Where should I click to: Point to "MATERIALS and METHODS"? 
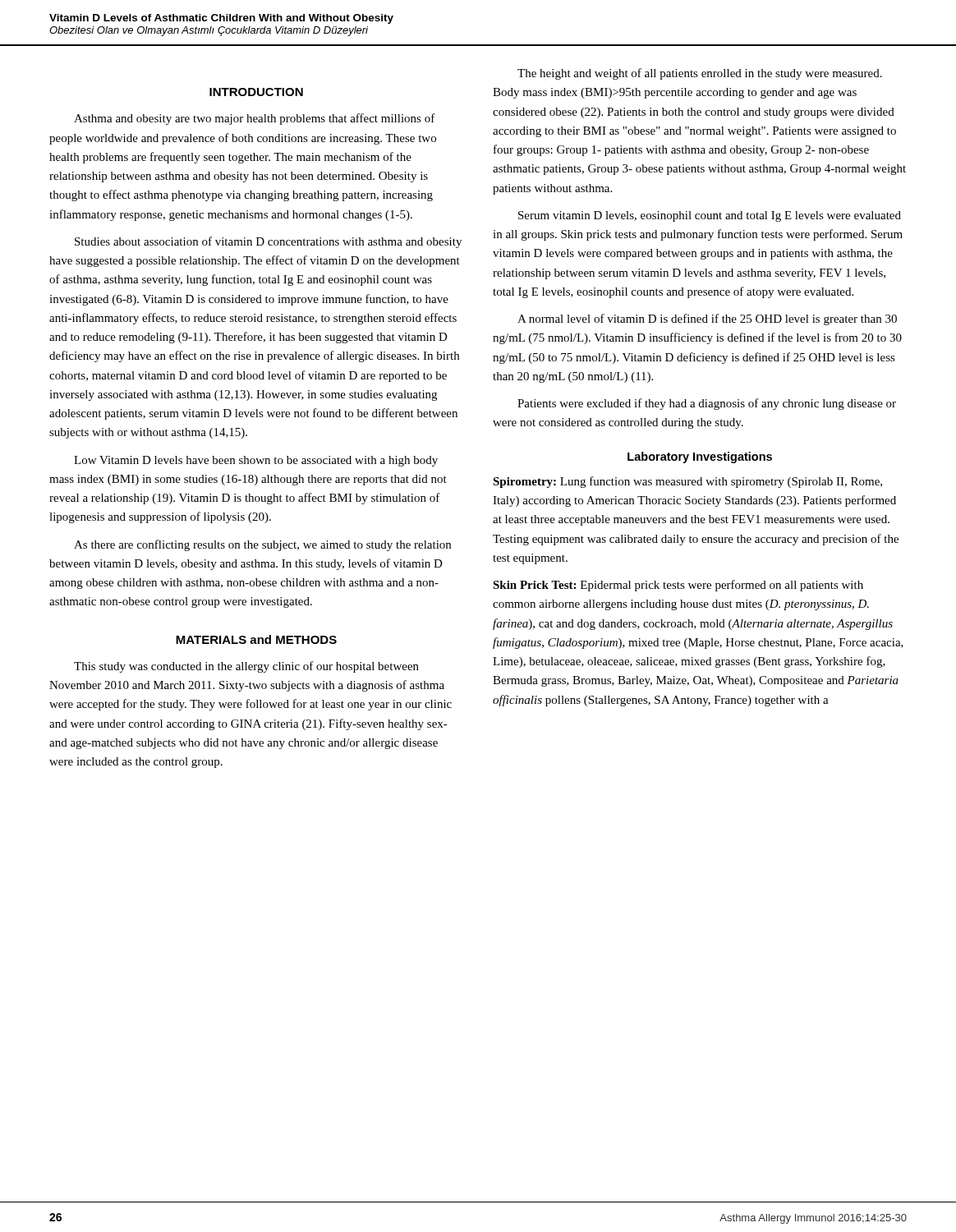pyautogui.click(x=256, y=639)
